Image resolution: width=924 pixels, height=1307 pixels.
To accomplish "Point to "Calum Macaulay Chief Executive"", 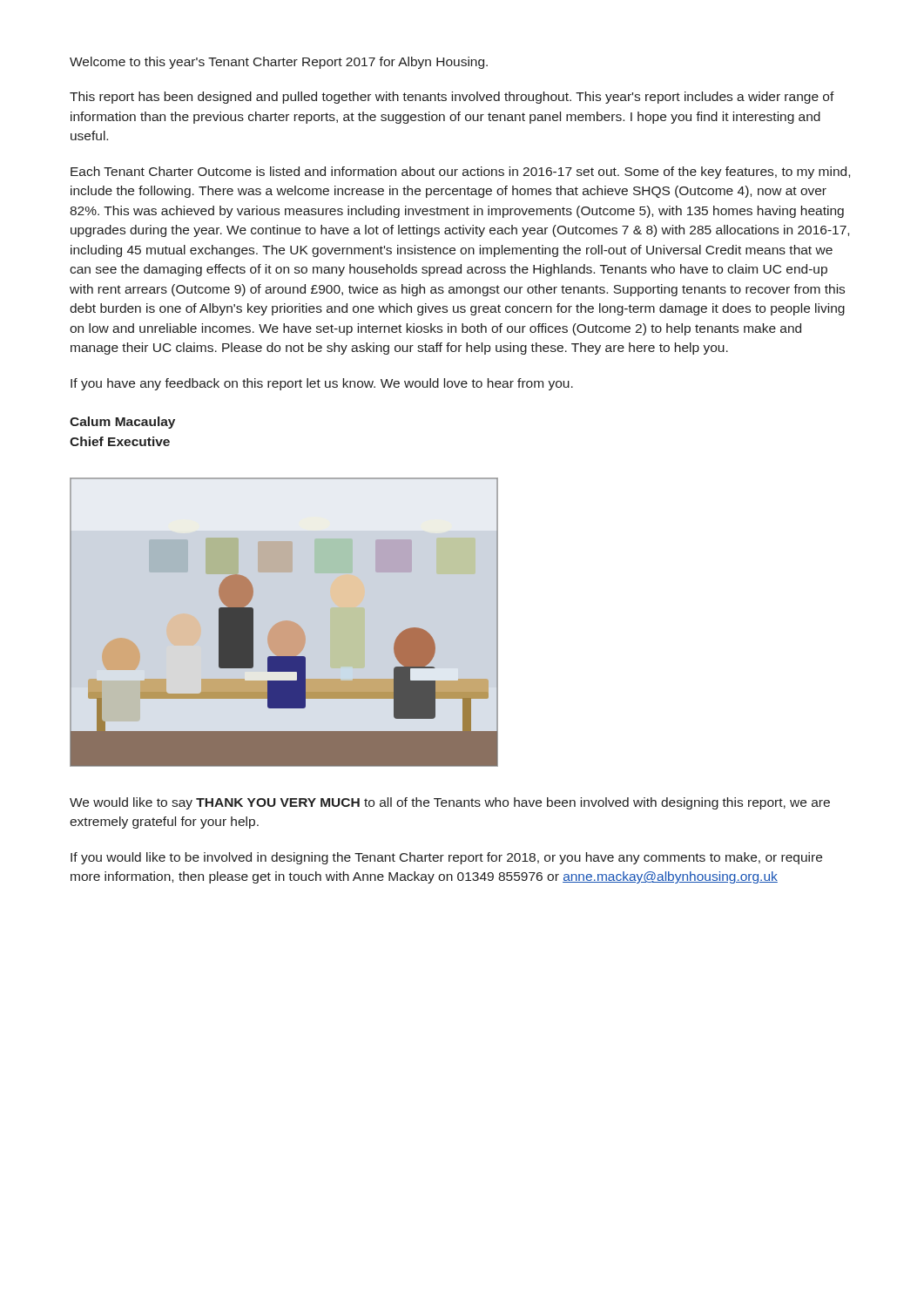I will coord(123,431).
